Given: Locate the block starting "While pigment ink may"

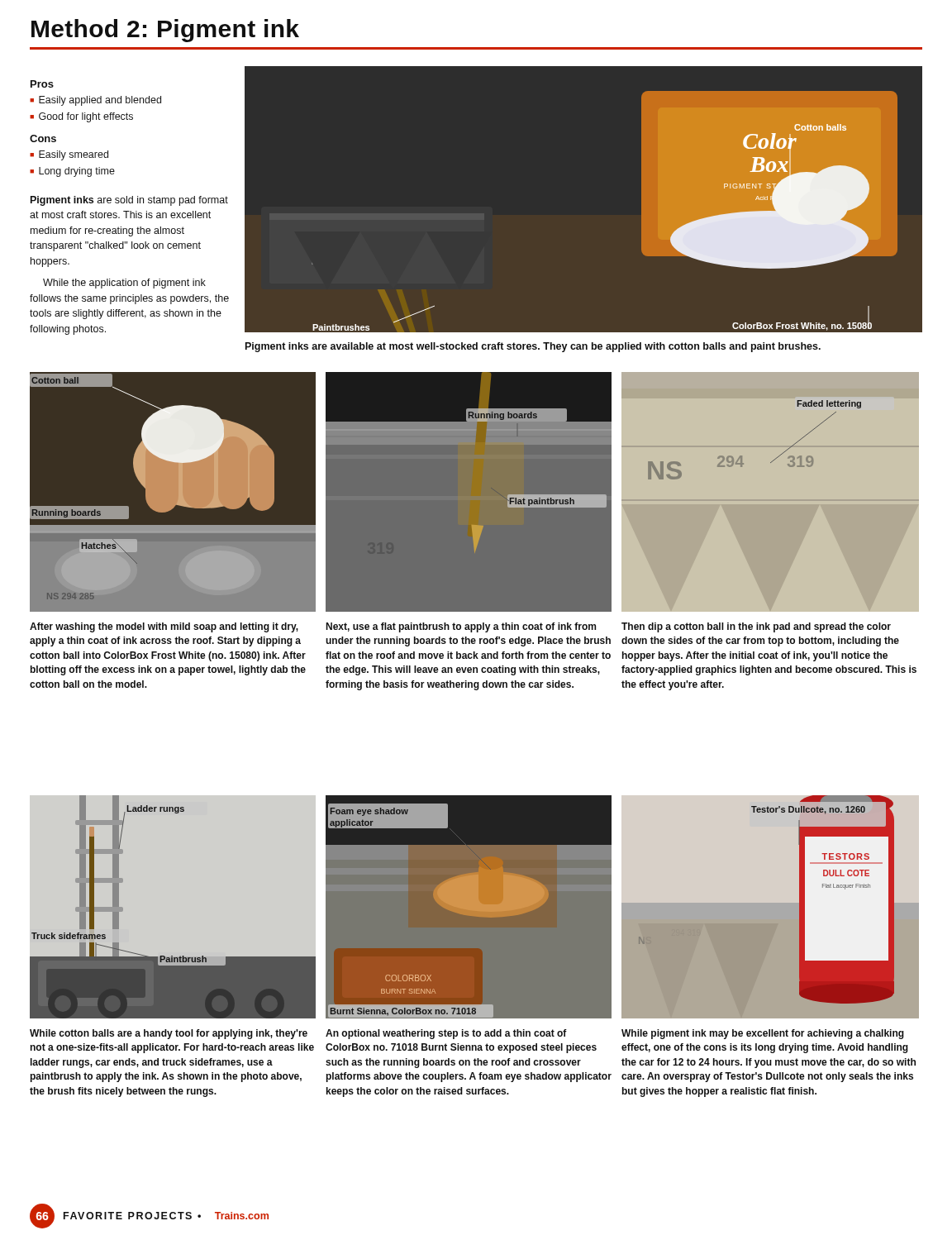Looking at the screenshot, I should (x=769, y=1062).
